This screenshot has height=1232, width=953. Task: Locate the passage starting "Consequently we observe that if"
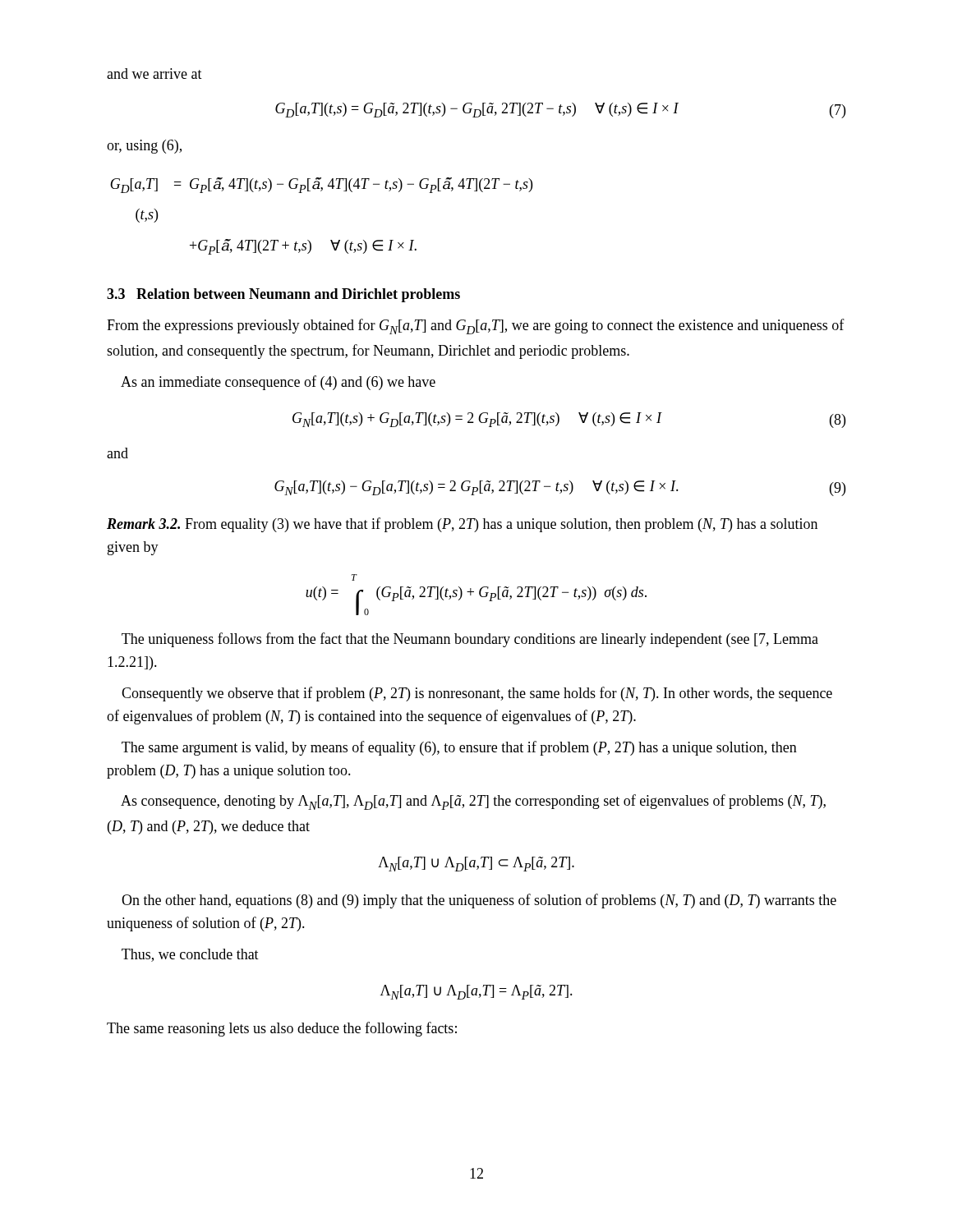click(470, 705)
